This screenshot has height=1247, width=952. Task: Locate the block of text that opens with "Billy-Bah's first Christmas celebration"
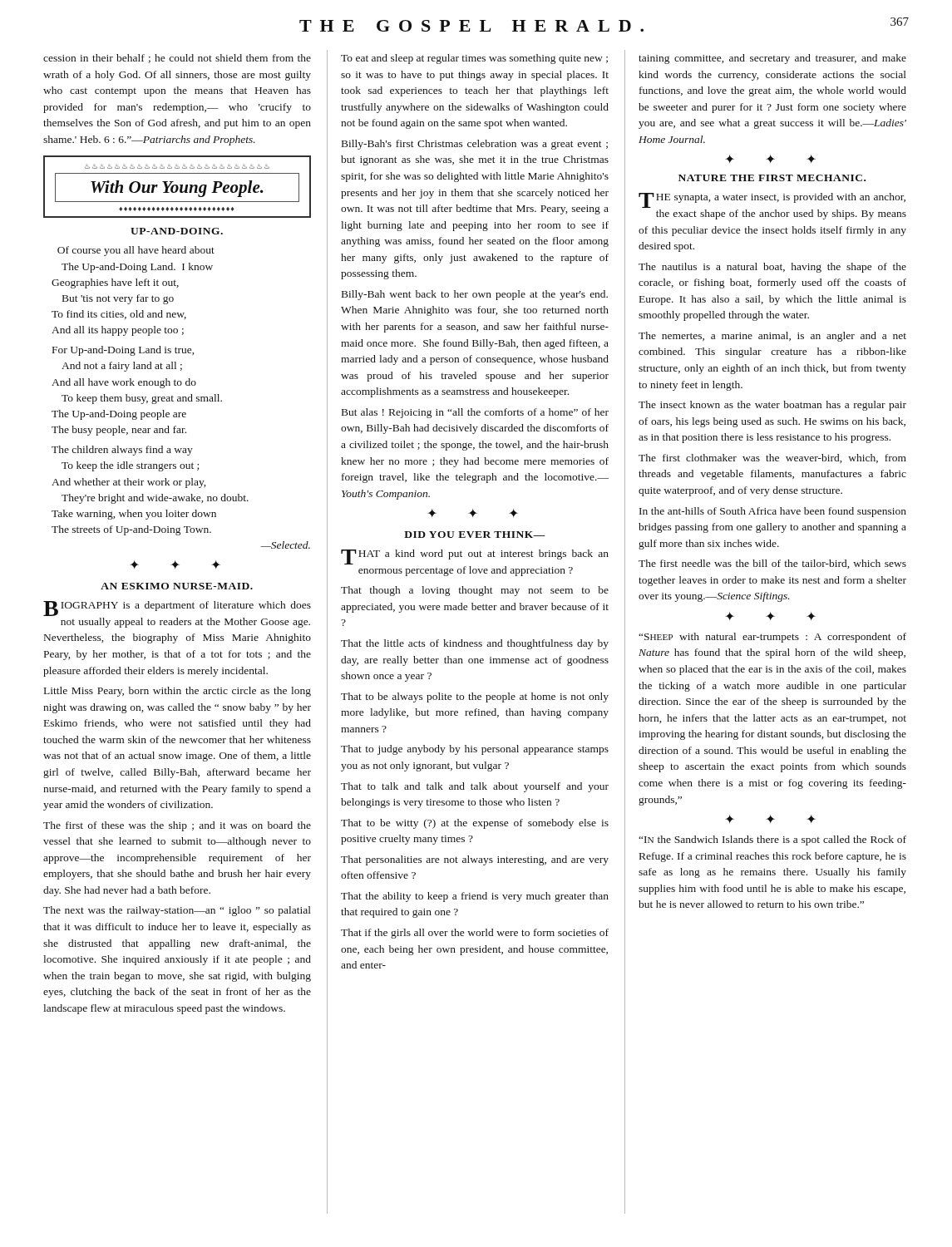(x=475, y=208)
